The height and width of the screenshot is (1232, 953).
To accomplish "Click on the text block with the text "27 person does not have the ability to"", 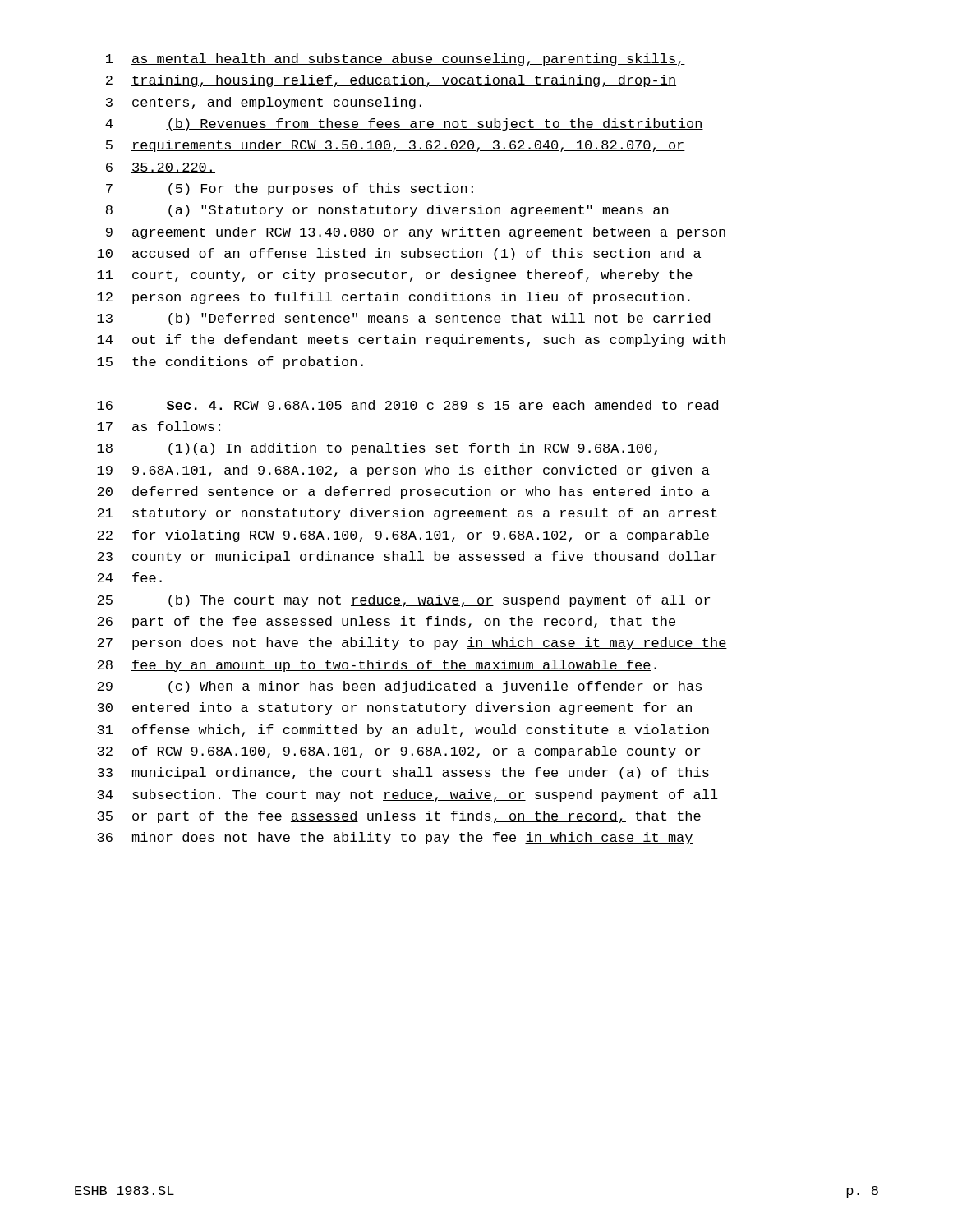I will point(476,644).
